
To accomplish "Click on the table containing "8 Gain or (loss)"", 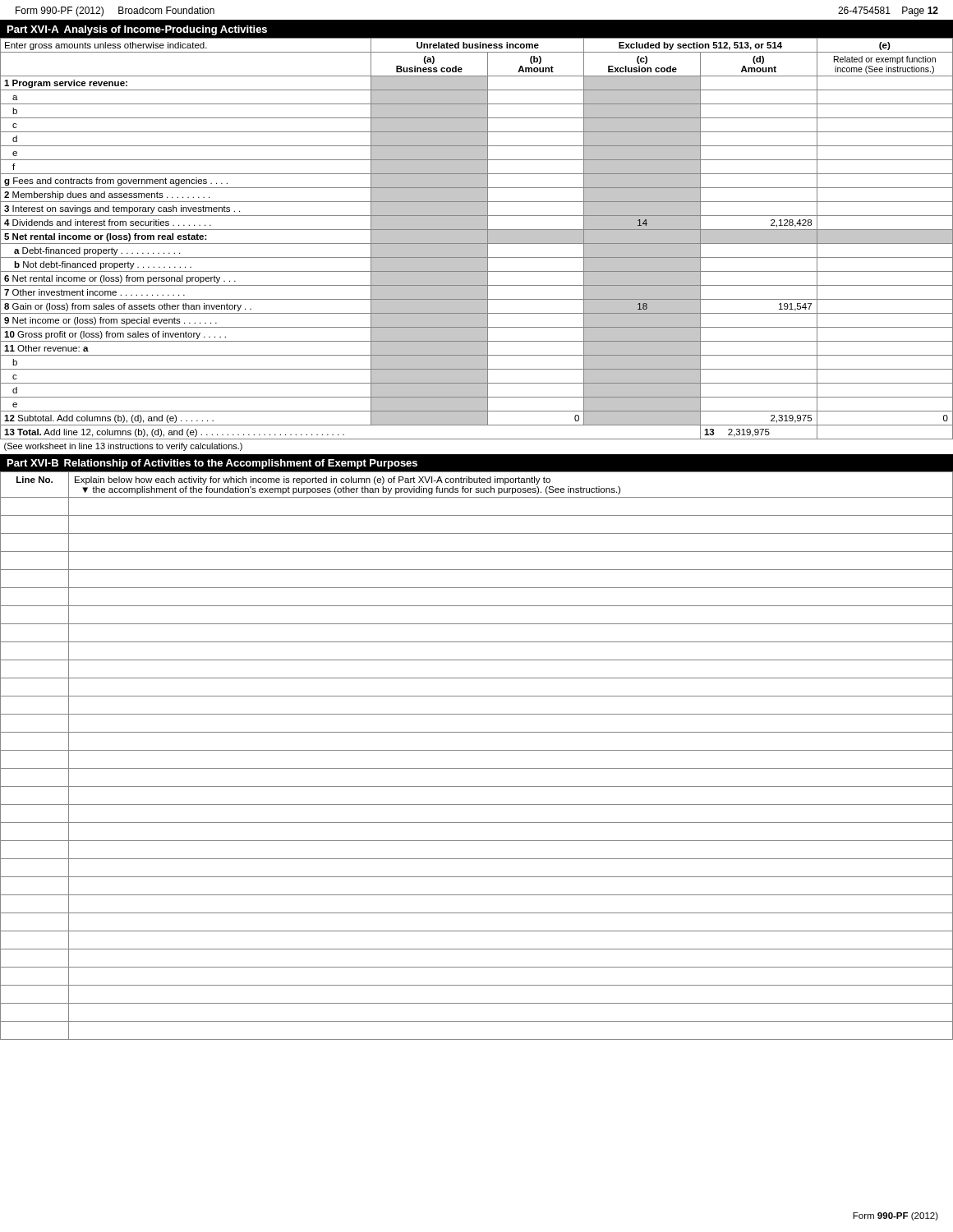I will 476,245.
